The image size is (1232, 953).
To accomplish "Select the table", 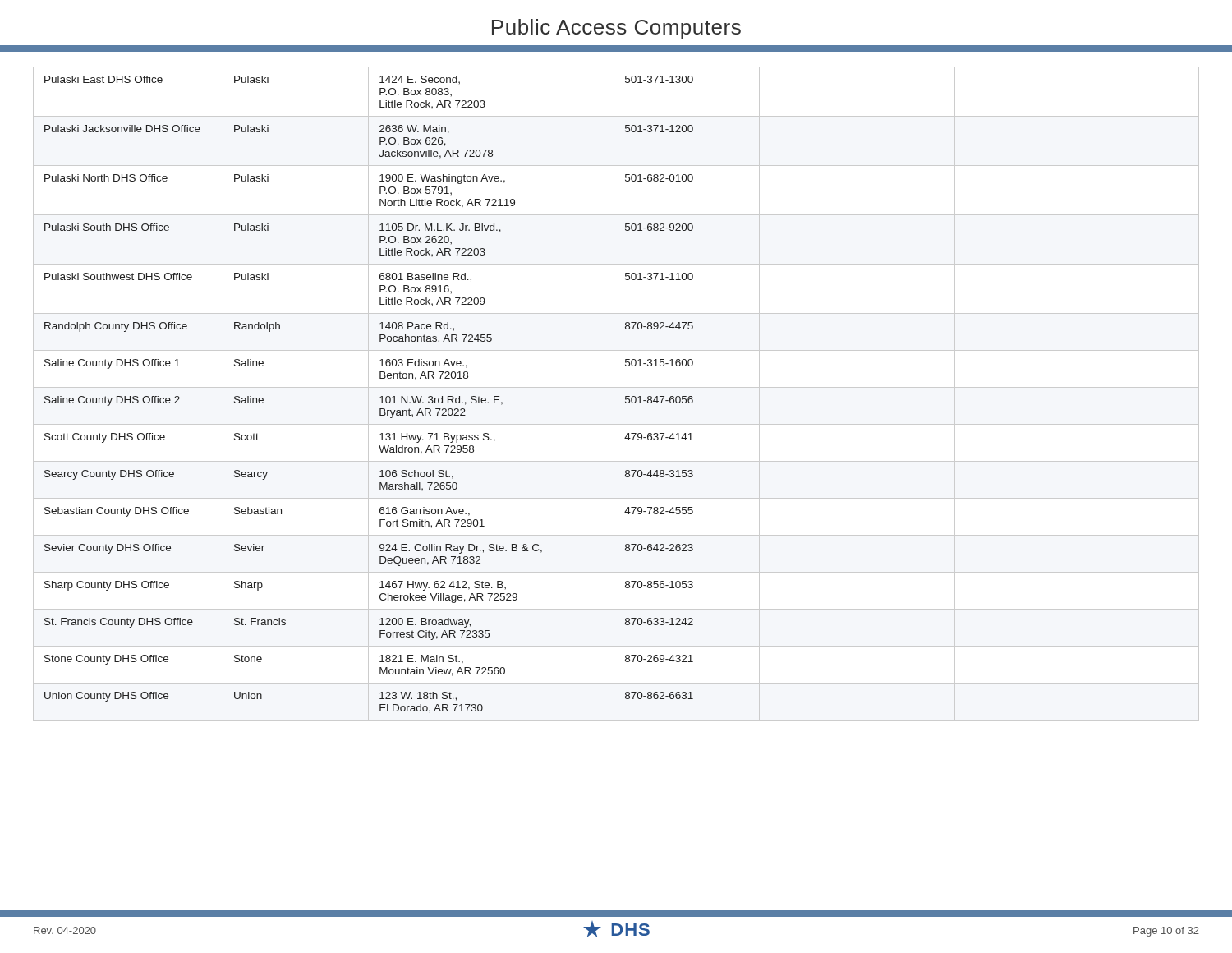I will pyautogui.click(x=616, y=393).
